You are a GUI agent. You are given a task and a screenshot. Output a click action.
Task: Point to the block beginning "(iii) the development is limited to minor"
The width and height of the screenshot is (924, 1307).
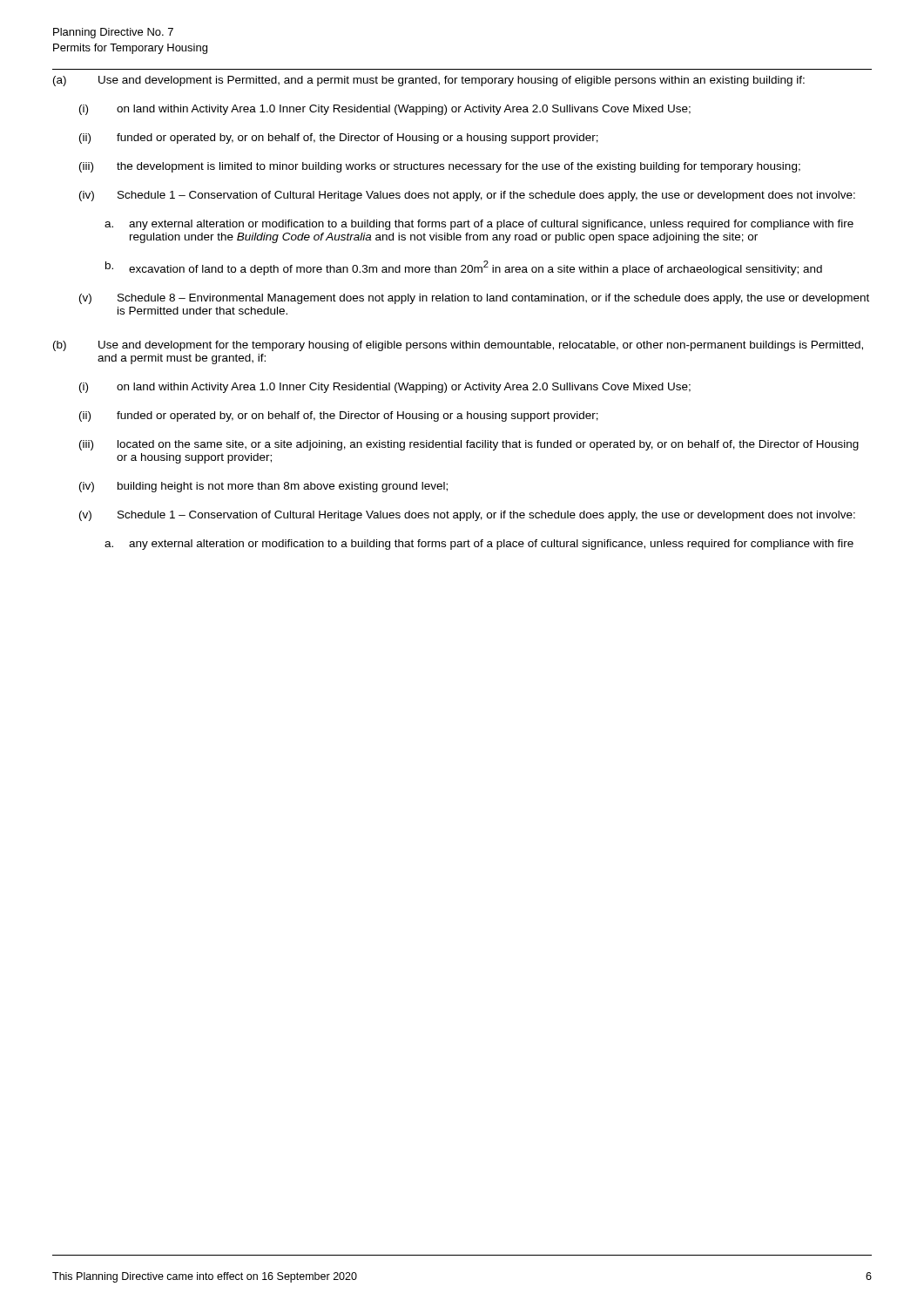[475, 166]
